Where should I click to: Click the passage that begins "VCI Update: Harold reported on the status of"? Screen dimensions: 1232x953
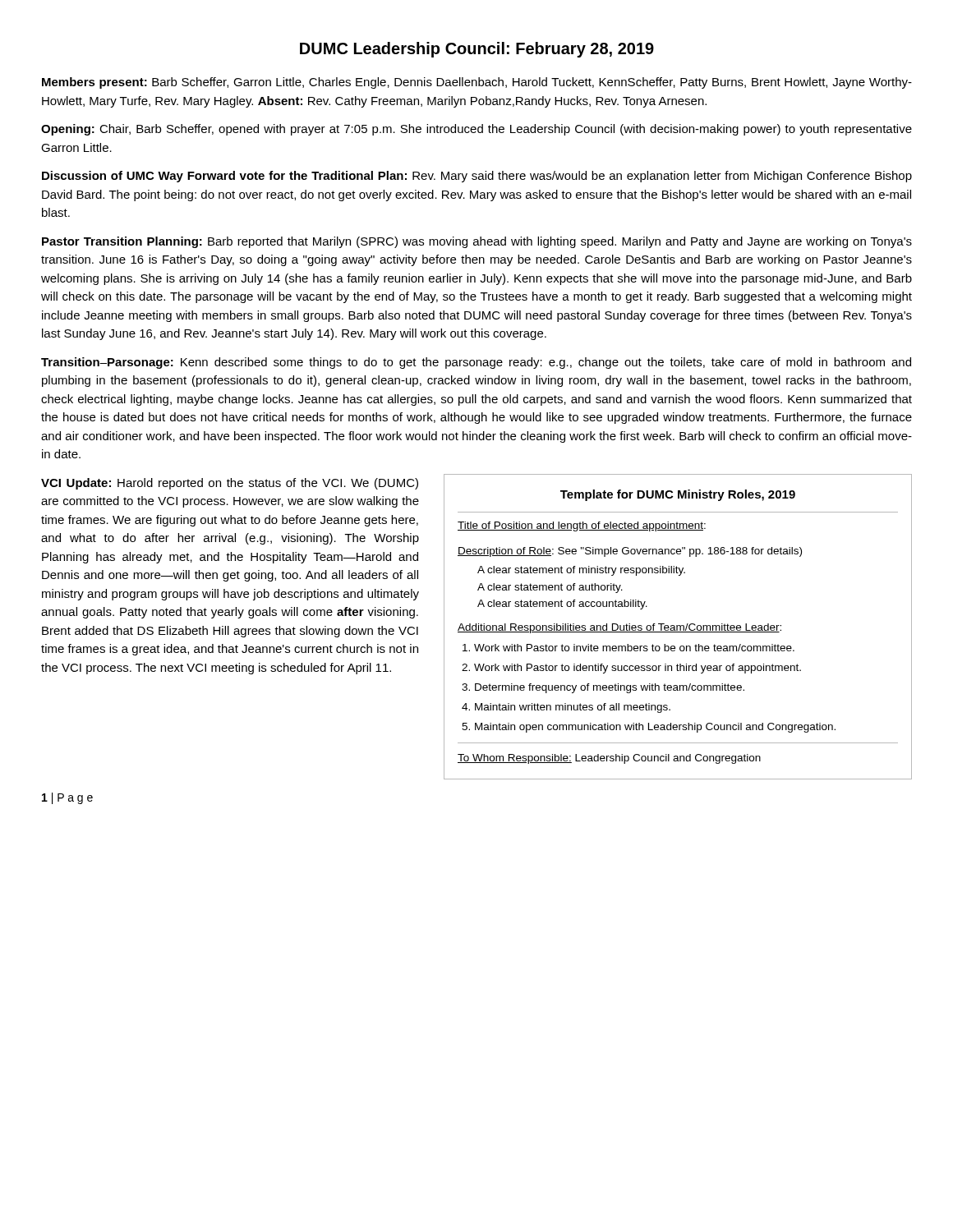click(x=230, y=575)
